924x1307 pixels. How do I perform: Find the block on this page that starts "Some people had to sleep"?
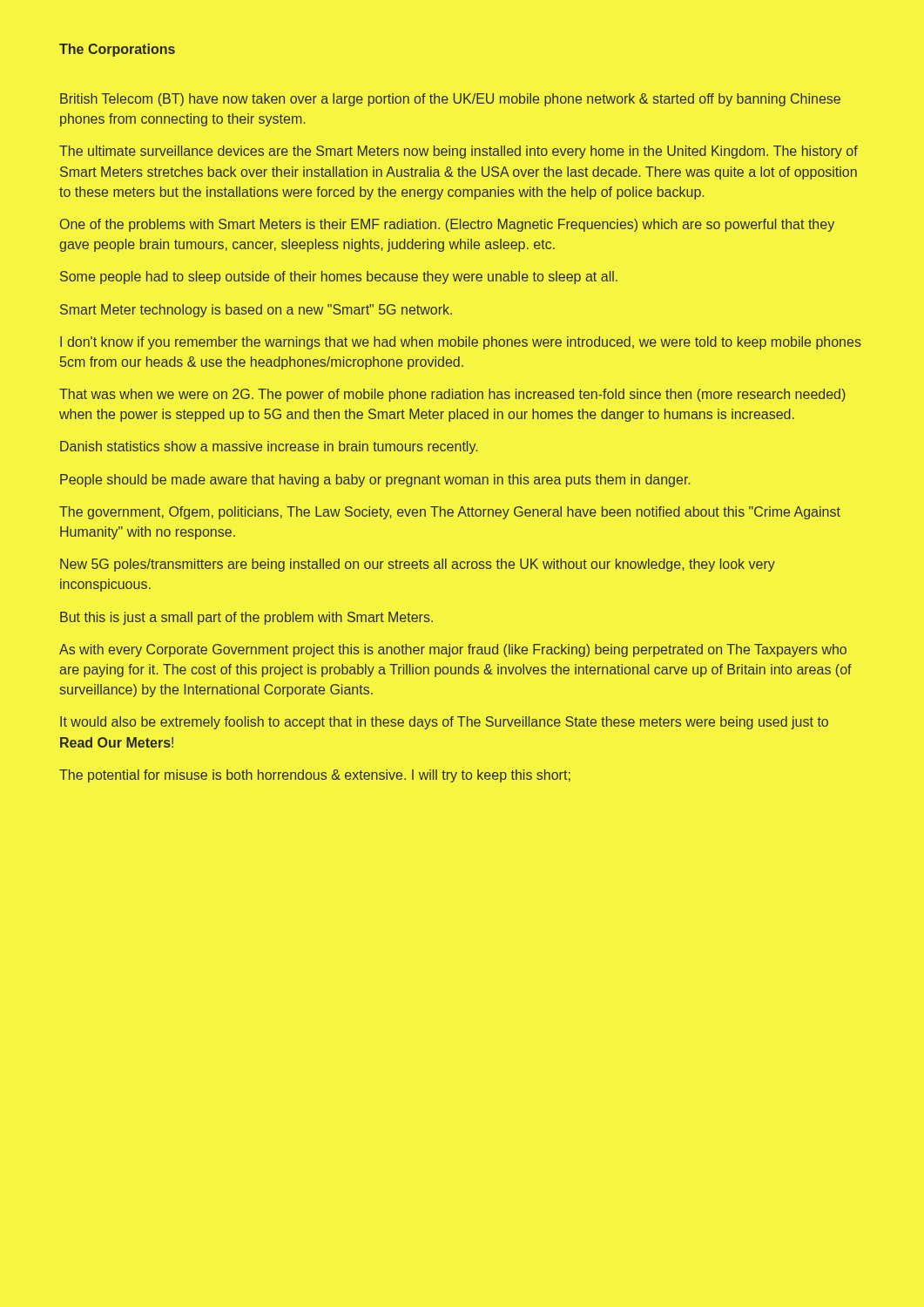(339, 277)
